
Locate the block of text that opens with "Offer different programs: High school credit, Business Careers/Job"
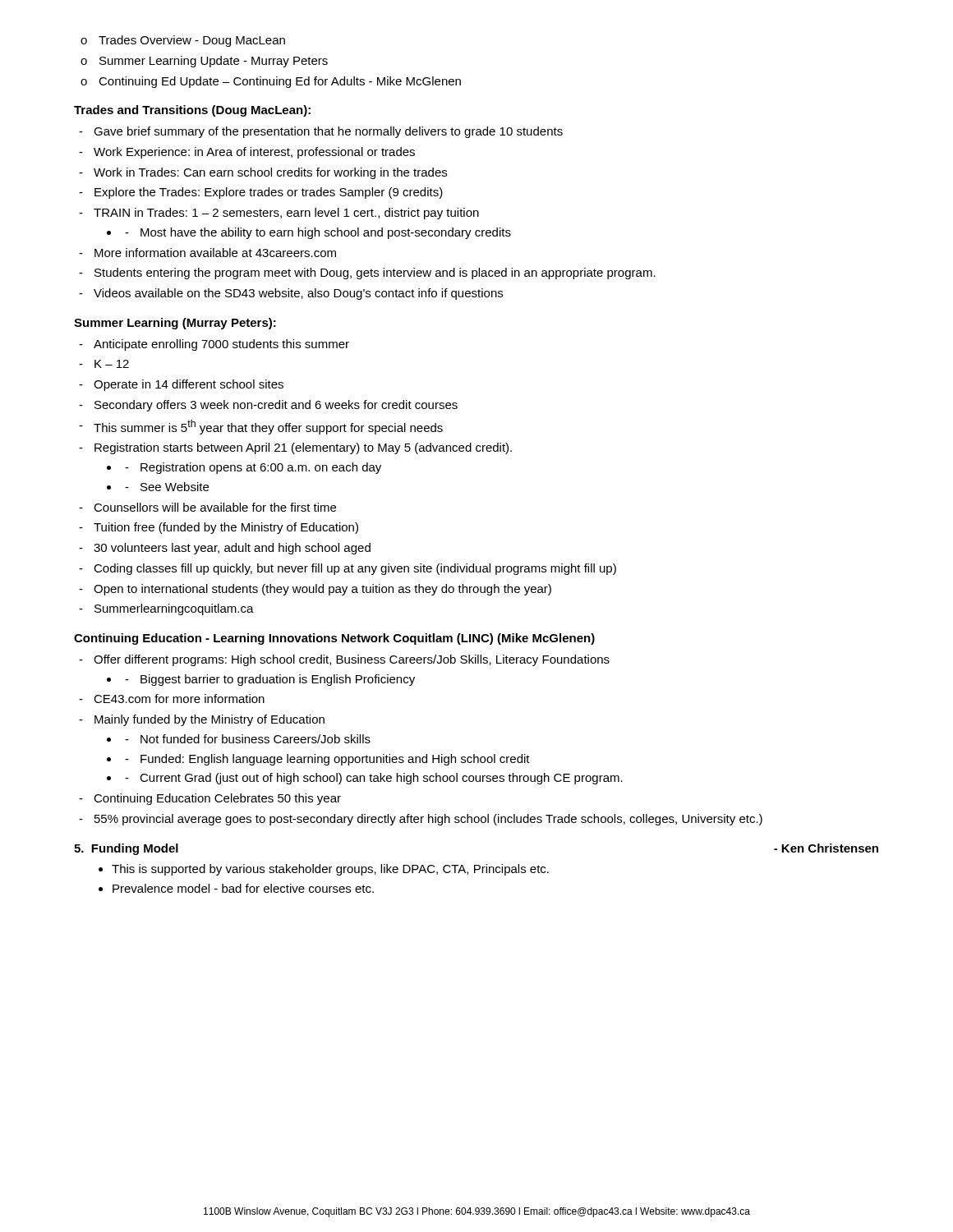[344, 660]
